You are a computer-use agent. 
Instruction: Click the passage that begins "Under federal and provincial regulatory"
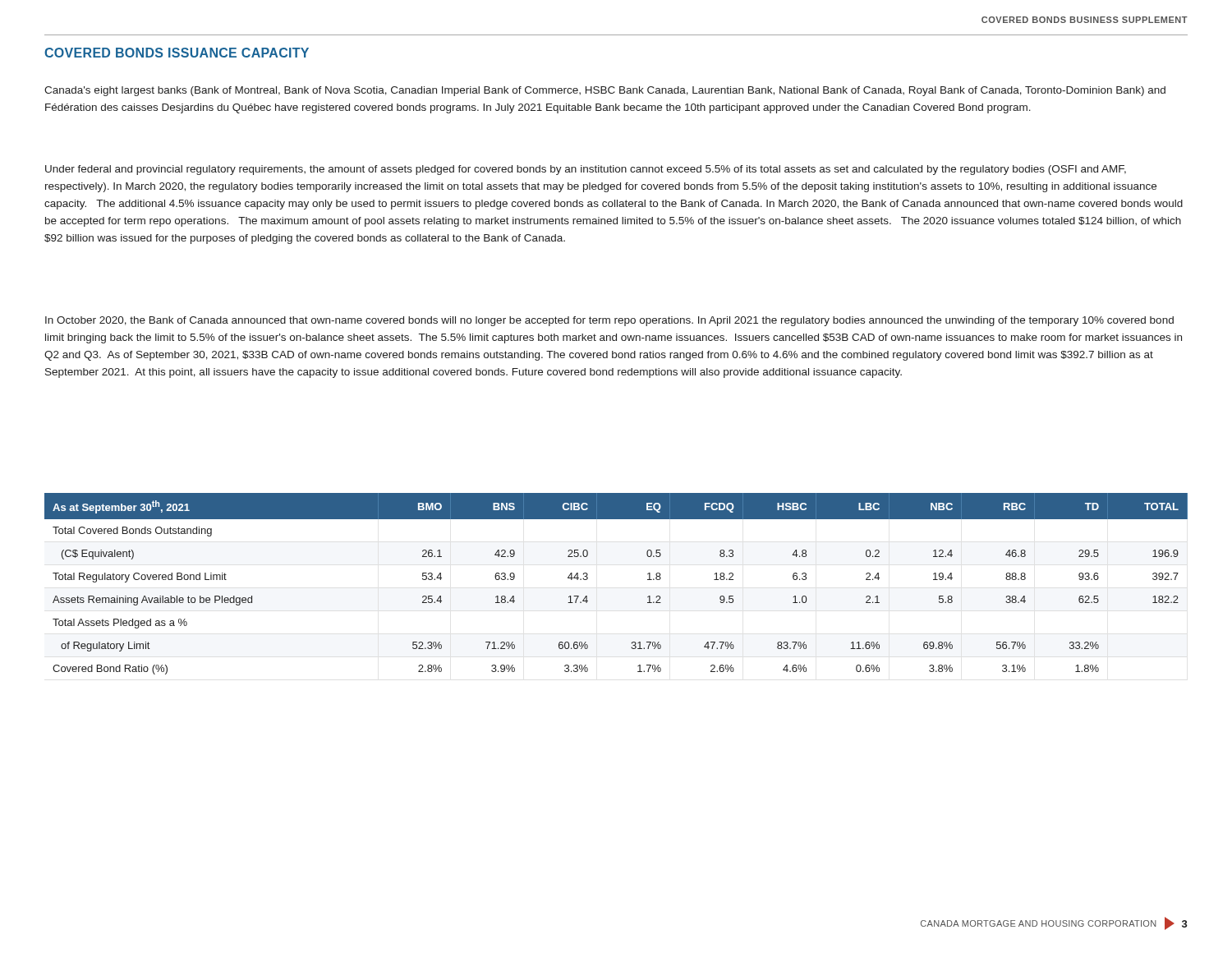tap(614, 203)
